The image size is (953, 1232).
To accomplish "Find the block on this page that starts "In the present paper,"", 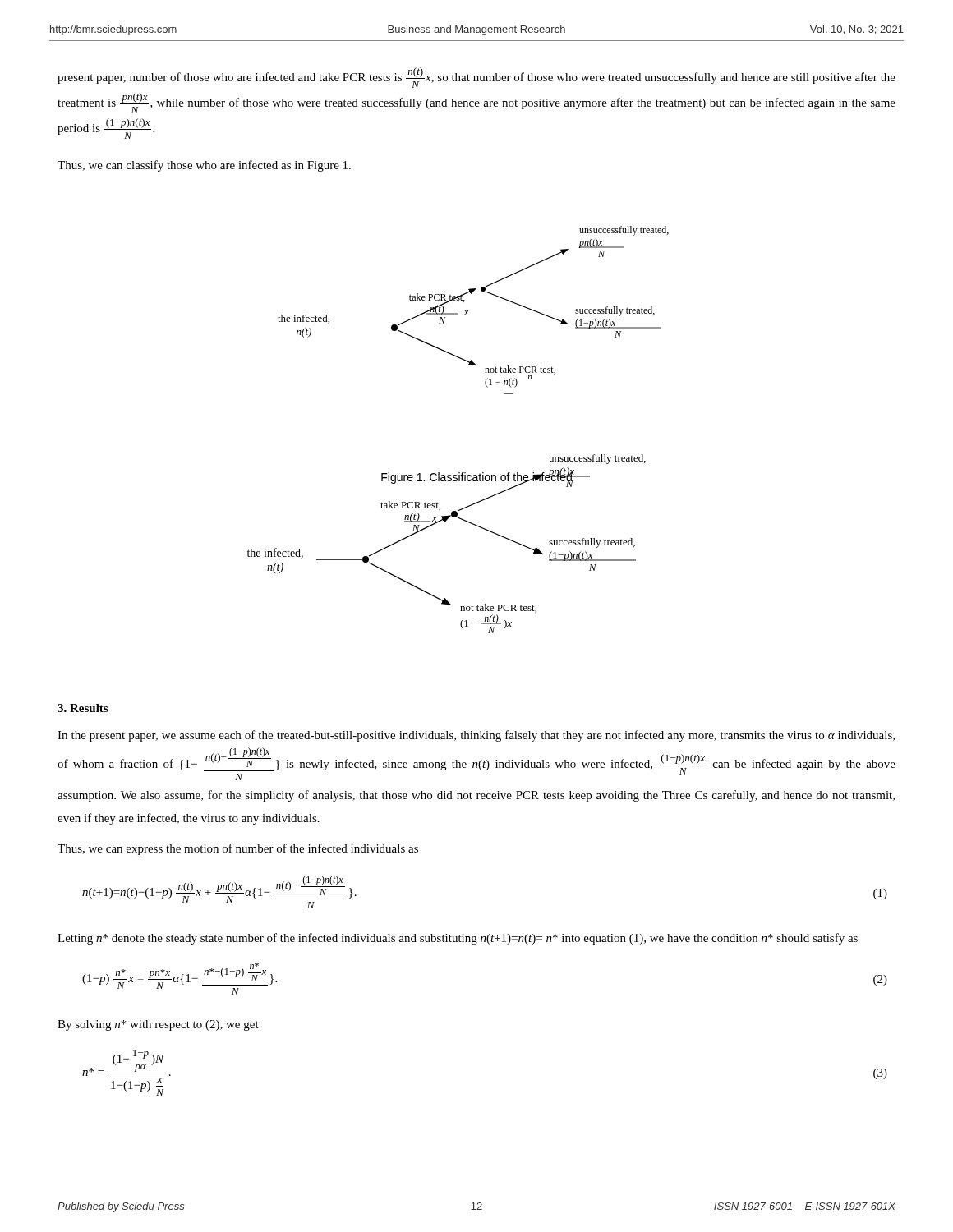I will (x=476, y=776).
